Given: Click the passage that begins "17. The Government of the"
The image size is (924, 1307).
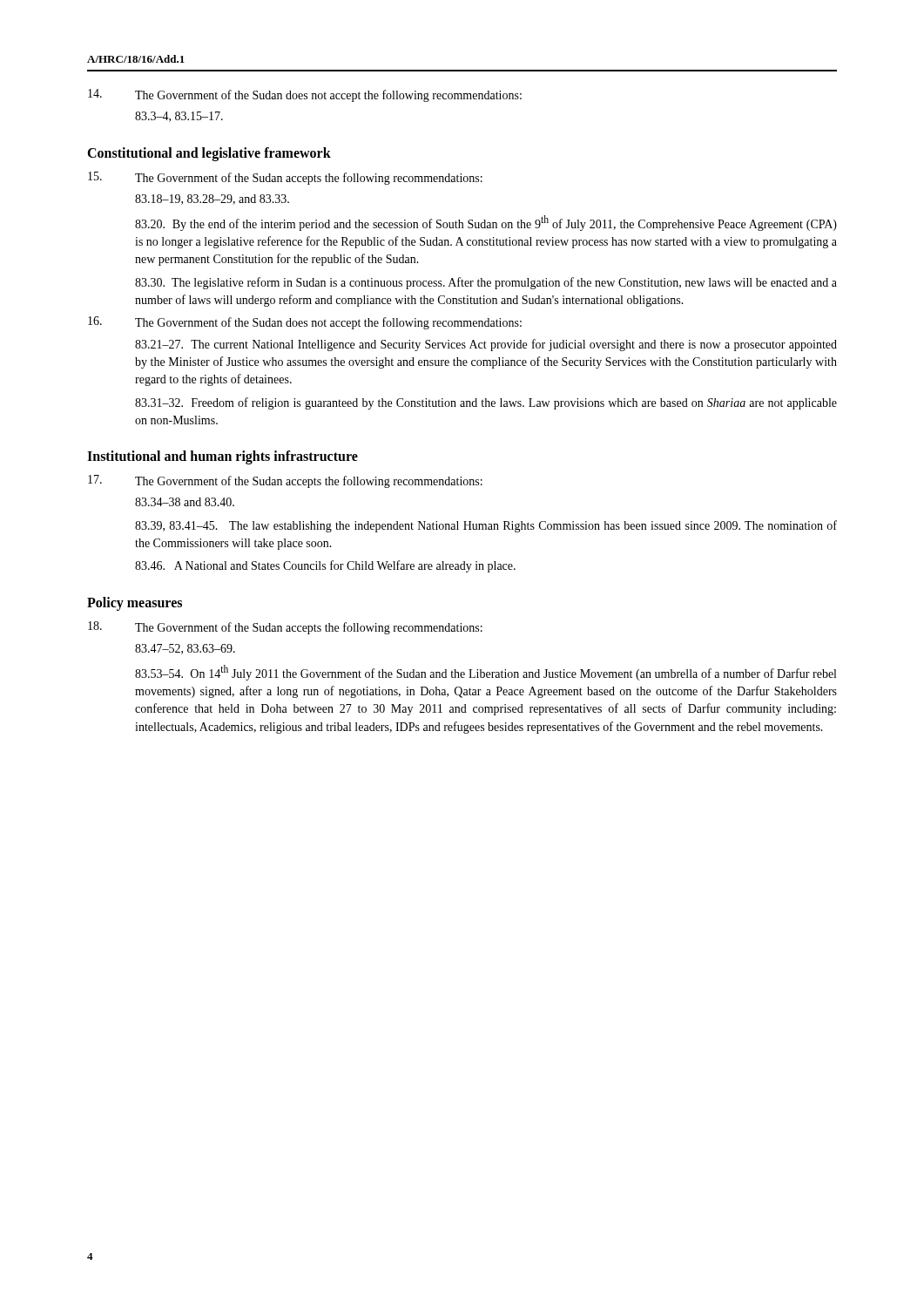Looking at the screenshot, I should [x=462, y=524].
